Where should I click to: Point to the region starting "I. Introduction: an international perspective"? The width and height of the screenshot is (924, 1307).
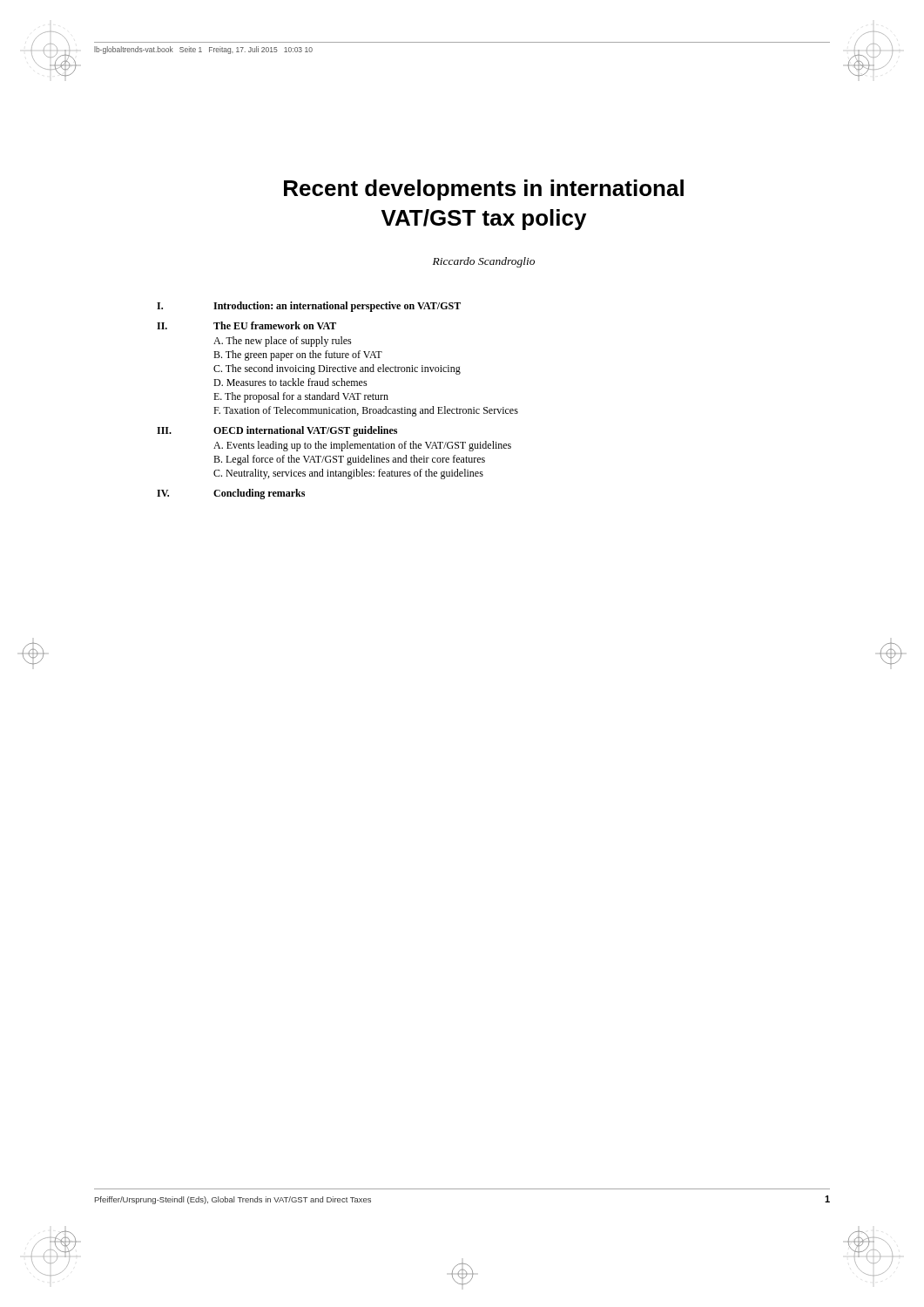point(309,306)
